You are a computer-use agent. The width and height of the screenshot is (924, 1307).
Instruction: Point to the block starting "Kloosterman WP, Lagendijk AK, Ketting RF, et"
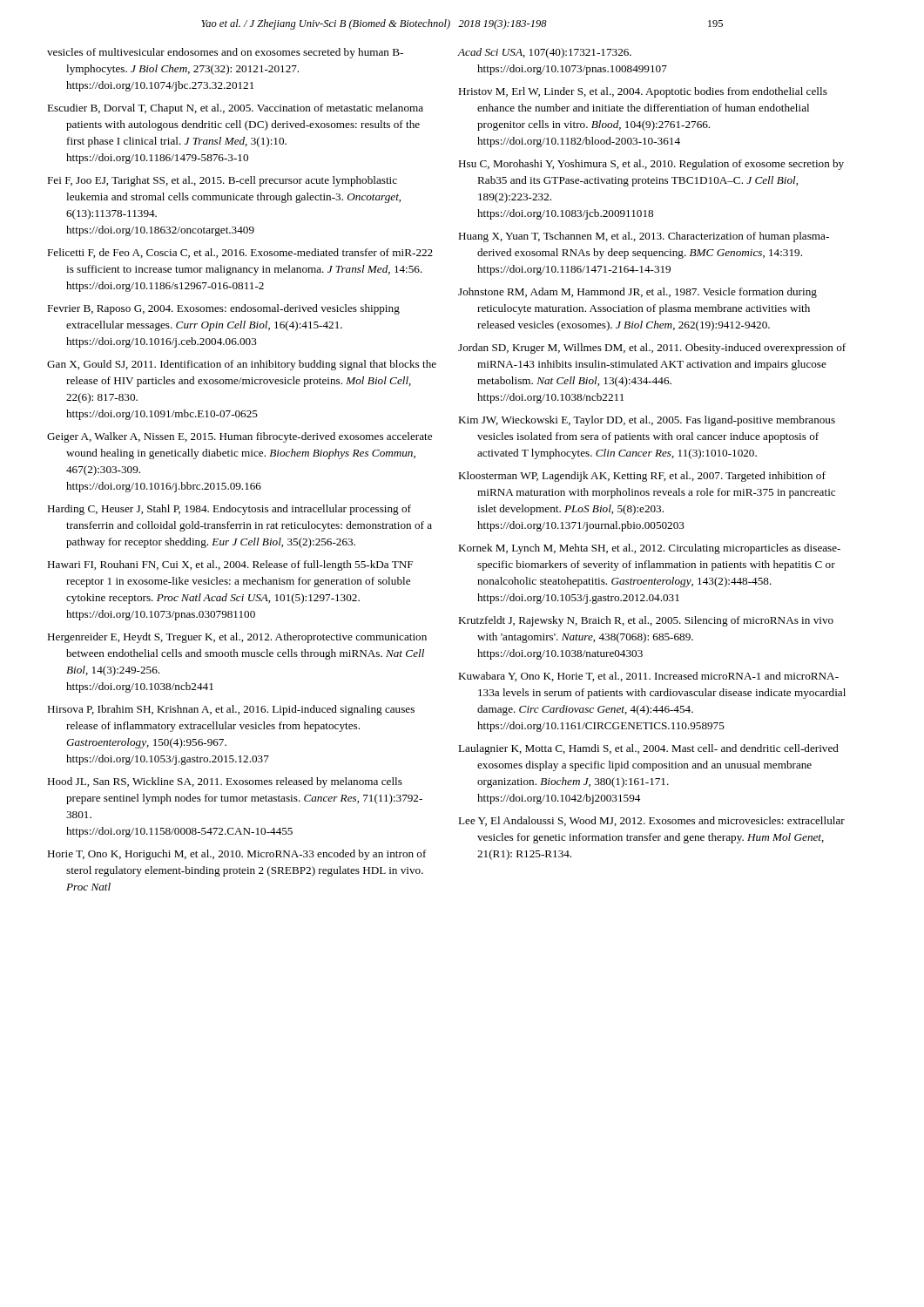point(647,500)
